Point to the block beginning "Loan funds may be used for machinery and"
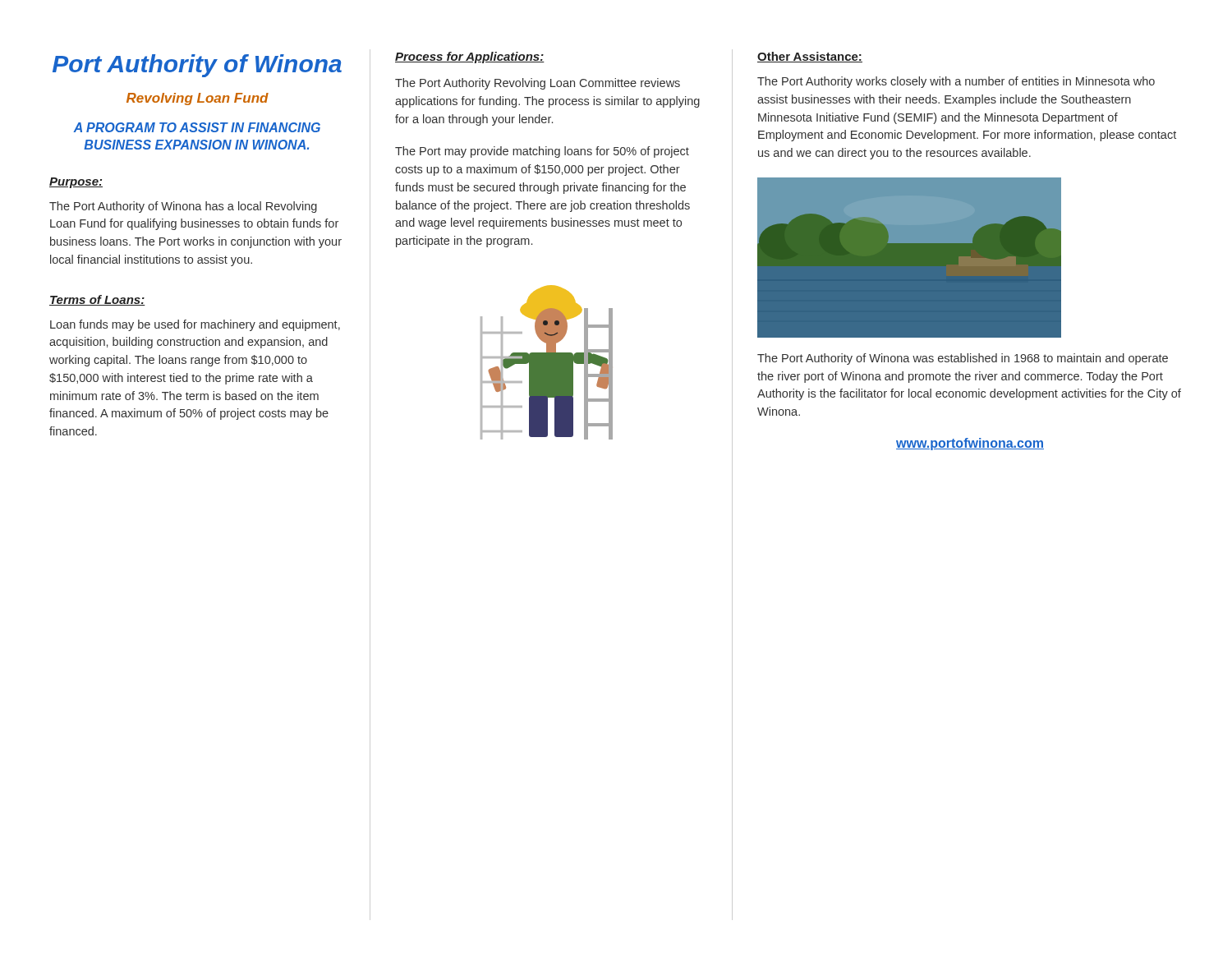Image resolution: width=1232 pixels, height=953 pixels. pyautogui.click(x=195, y=378)
